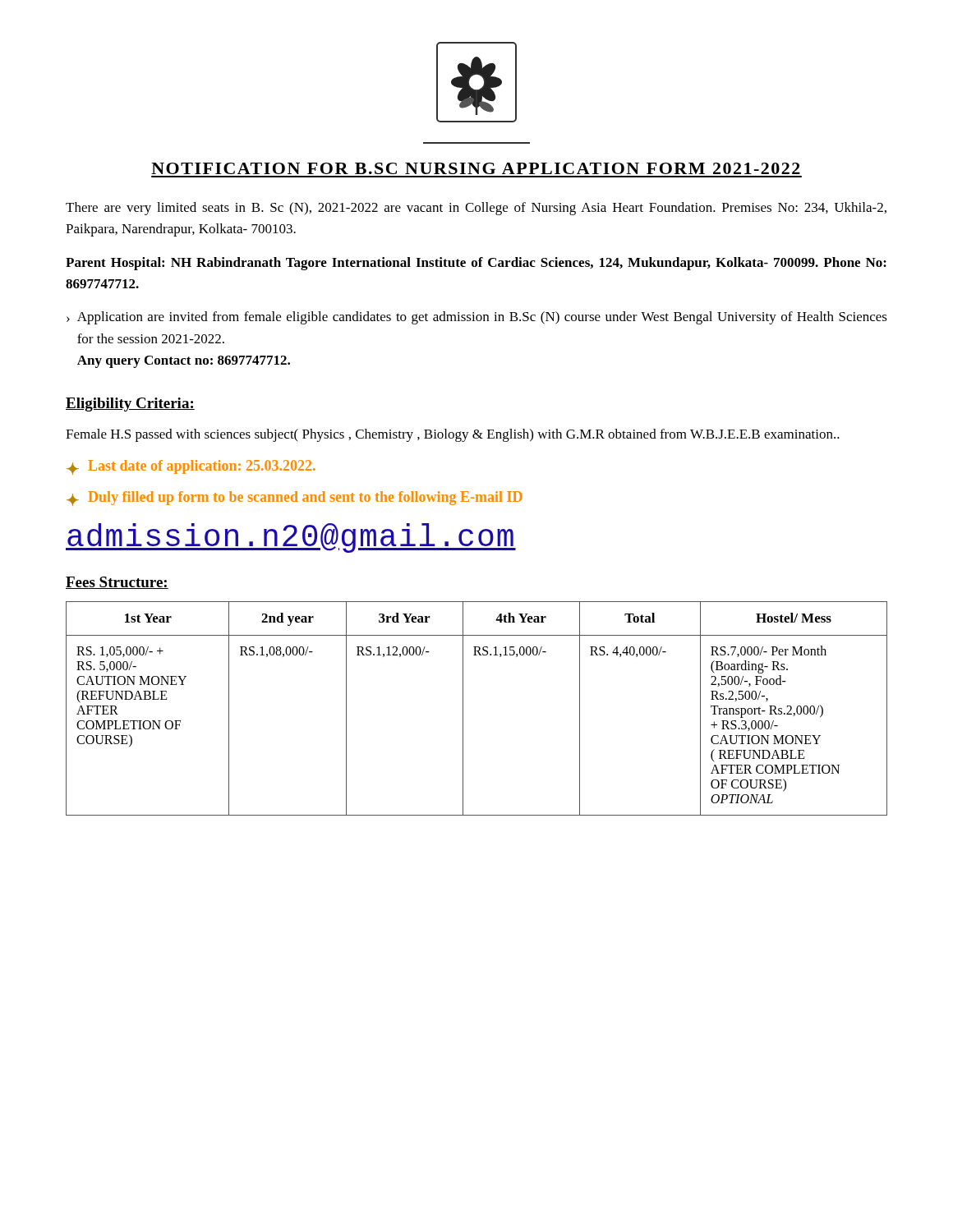This screenshot has width=953, height=1232.
Task: Where is the passage that starts "There are very limited seats"?
Action: (476, 218)
